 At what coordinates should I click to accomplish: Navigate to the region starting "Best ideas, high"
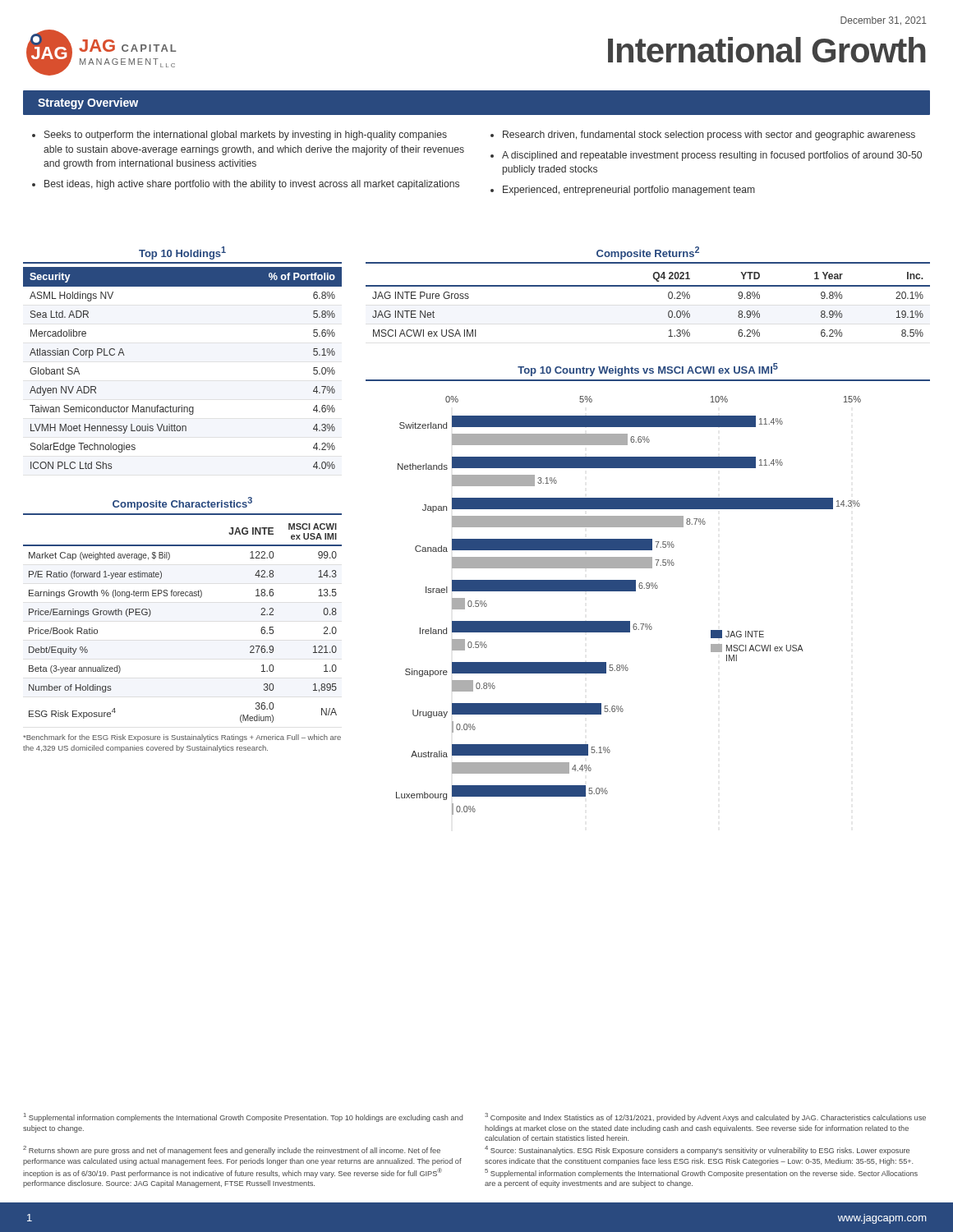tap(252, 184)
